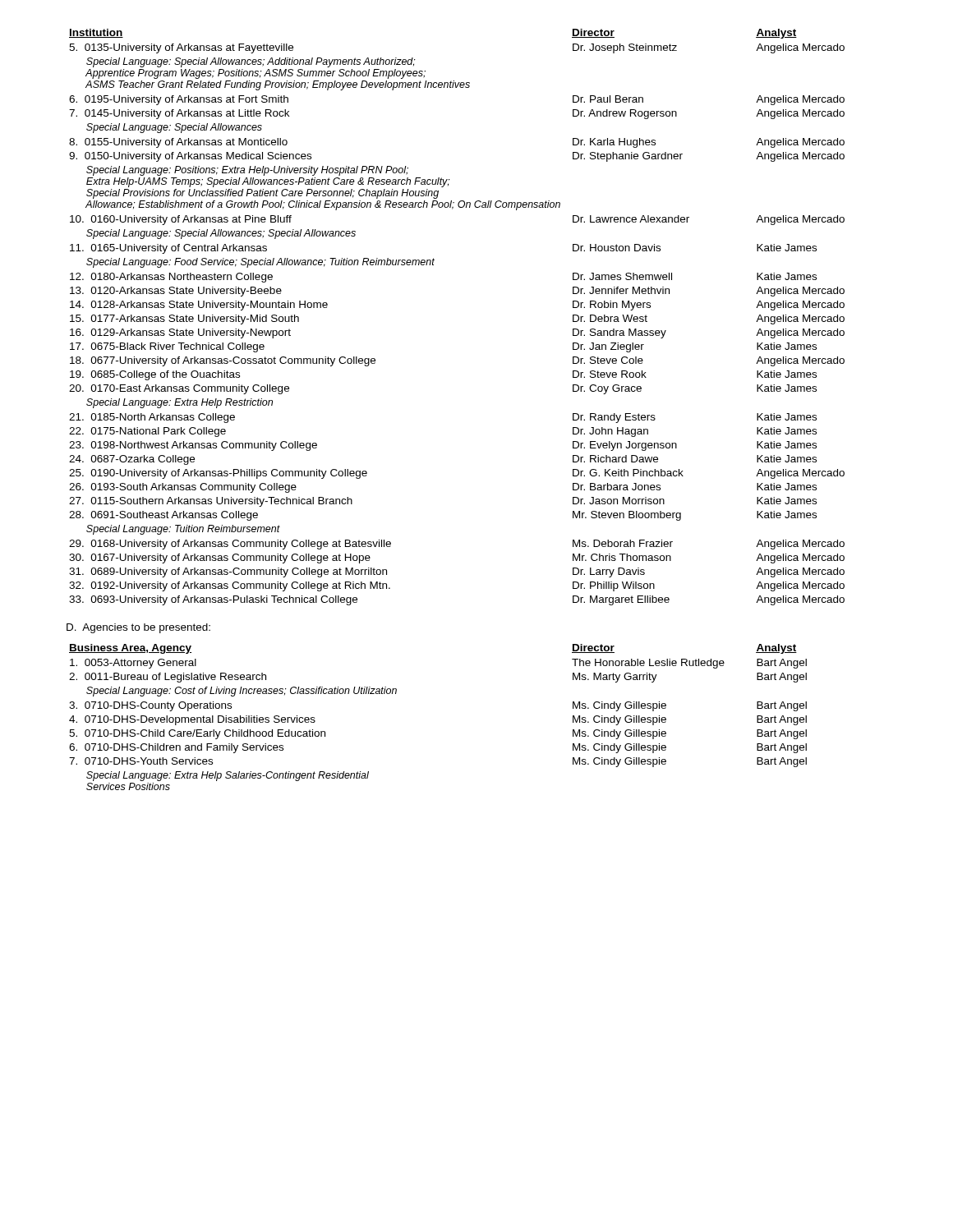Click on the table containing "Angelica Mercado"

tap(485, 315)
